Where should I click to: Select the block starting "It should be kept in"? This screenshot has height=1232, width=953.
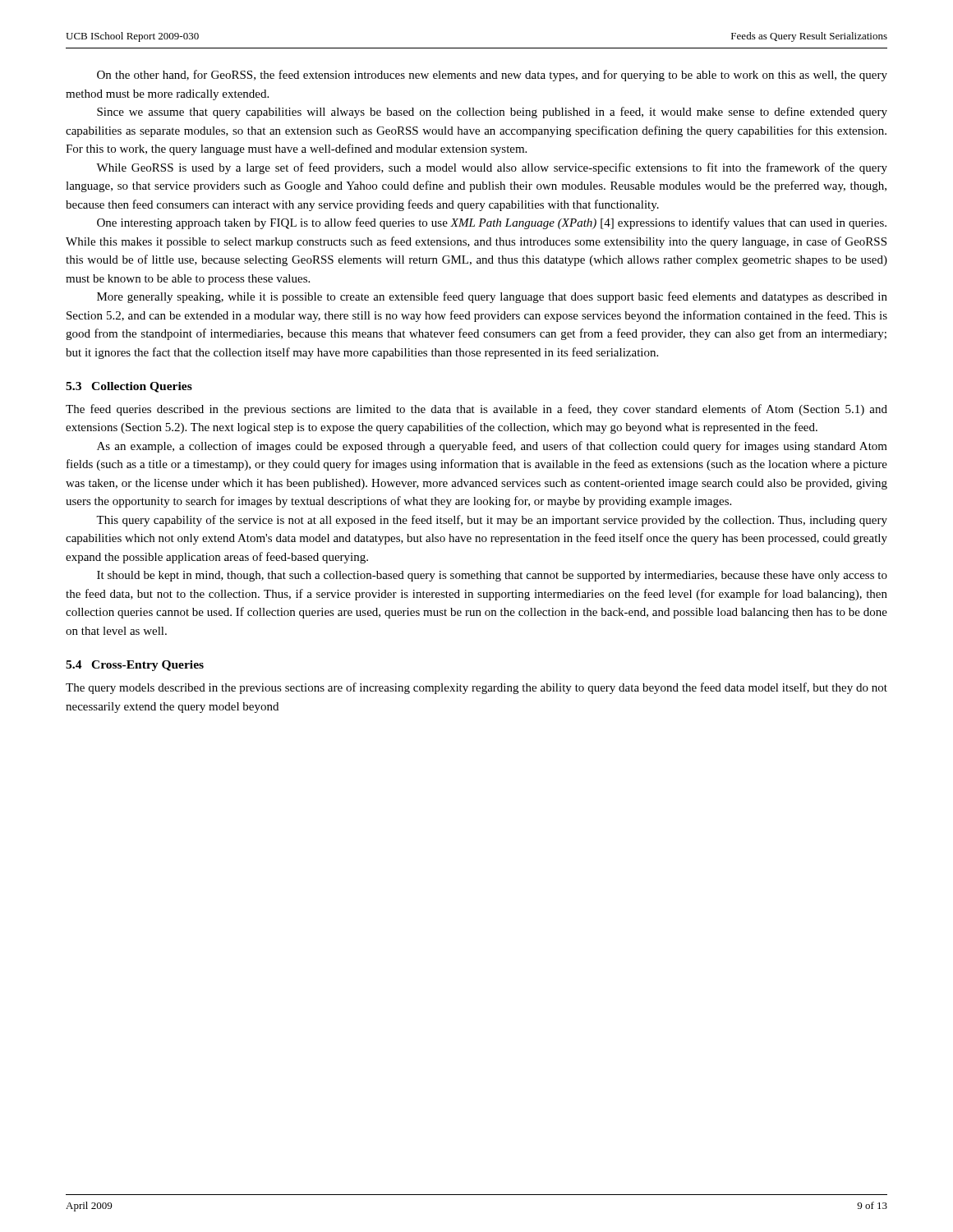[476, 603]
